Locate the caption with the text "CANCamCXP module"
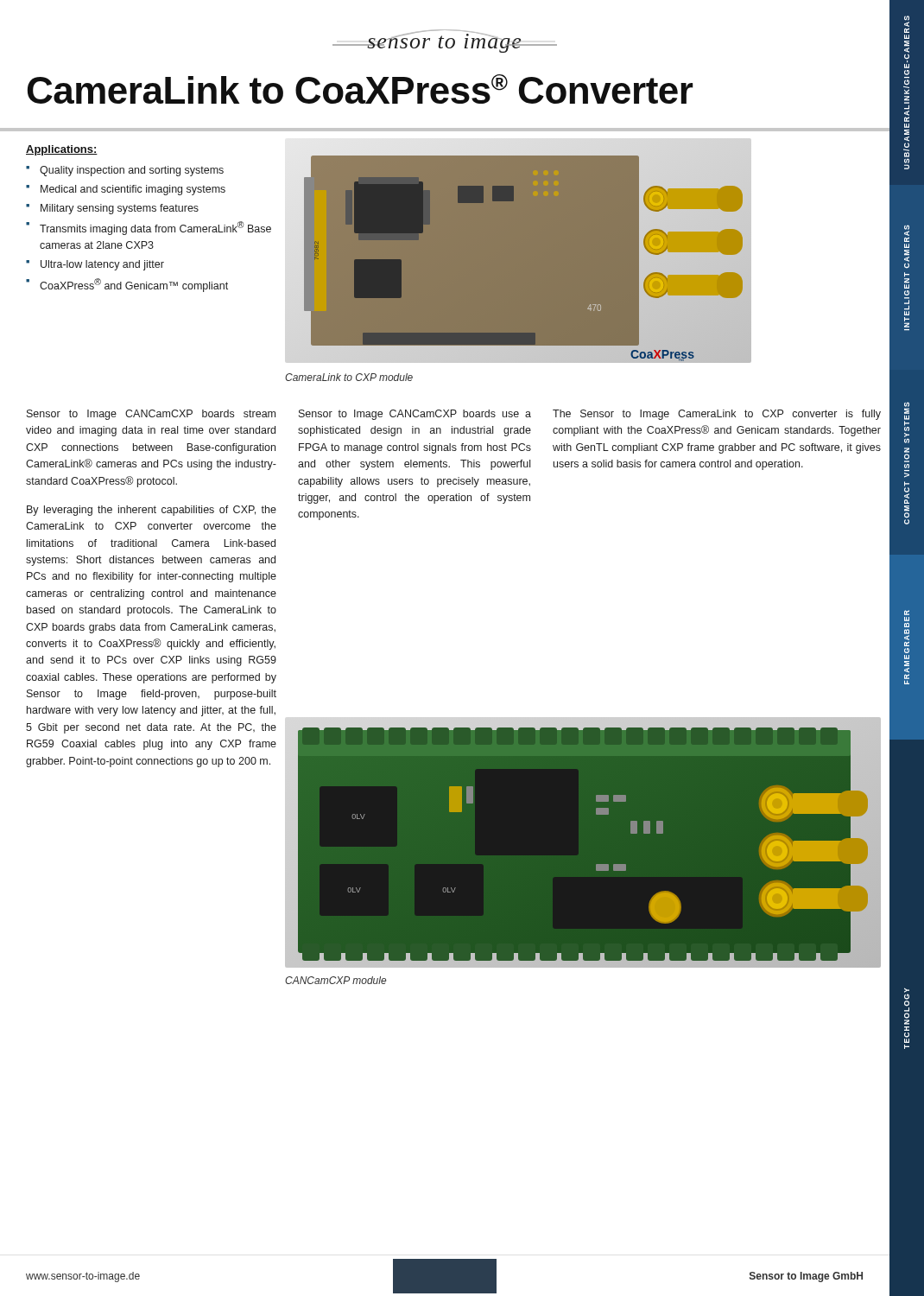This screenshot has height=1296, width=924. point(336,981)
